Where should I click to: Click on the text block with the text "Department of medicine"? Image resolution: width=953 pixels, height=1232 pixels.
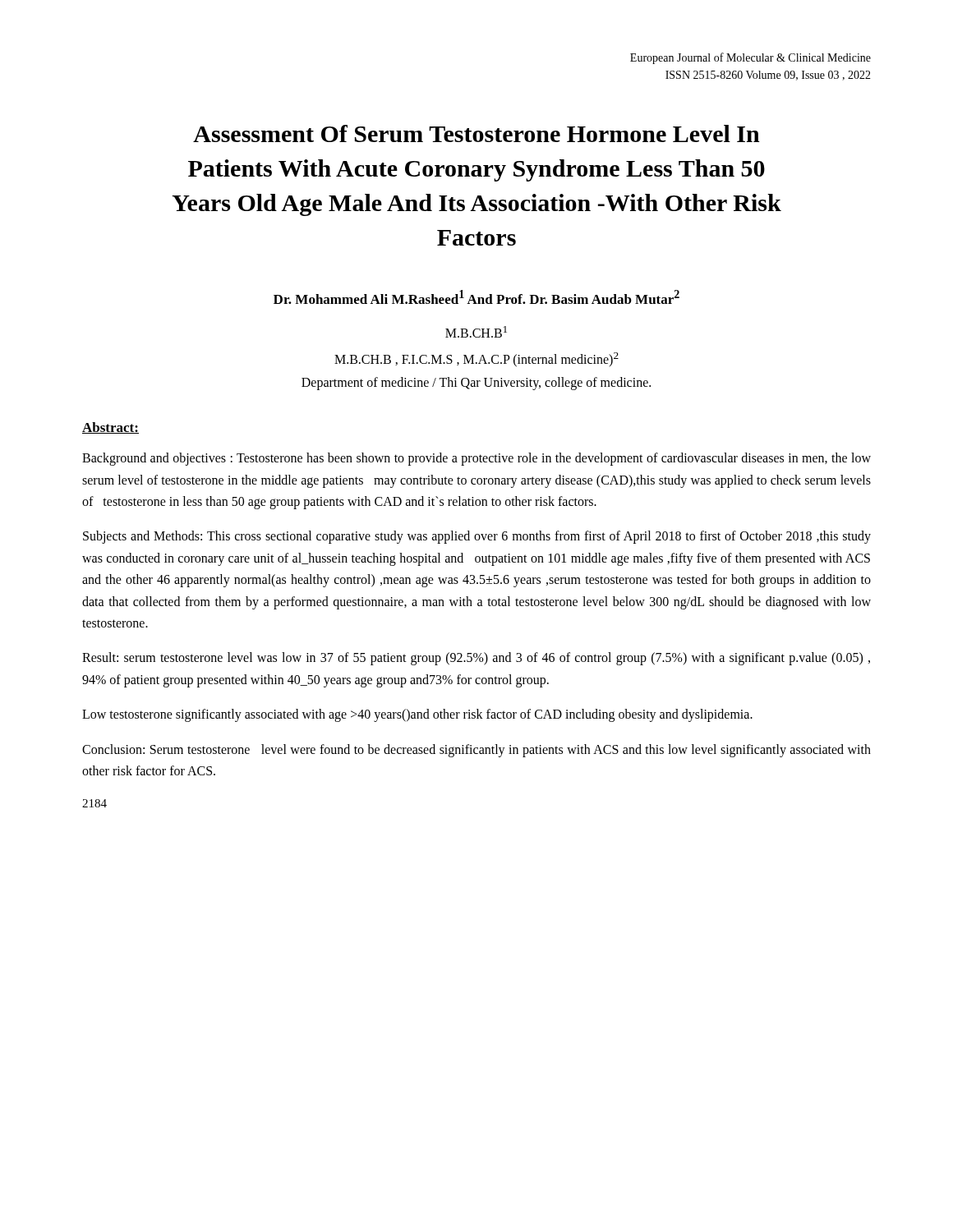[476, 383]
